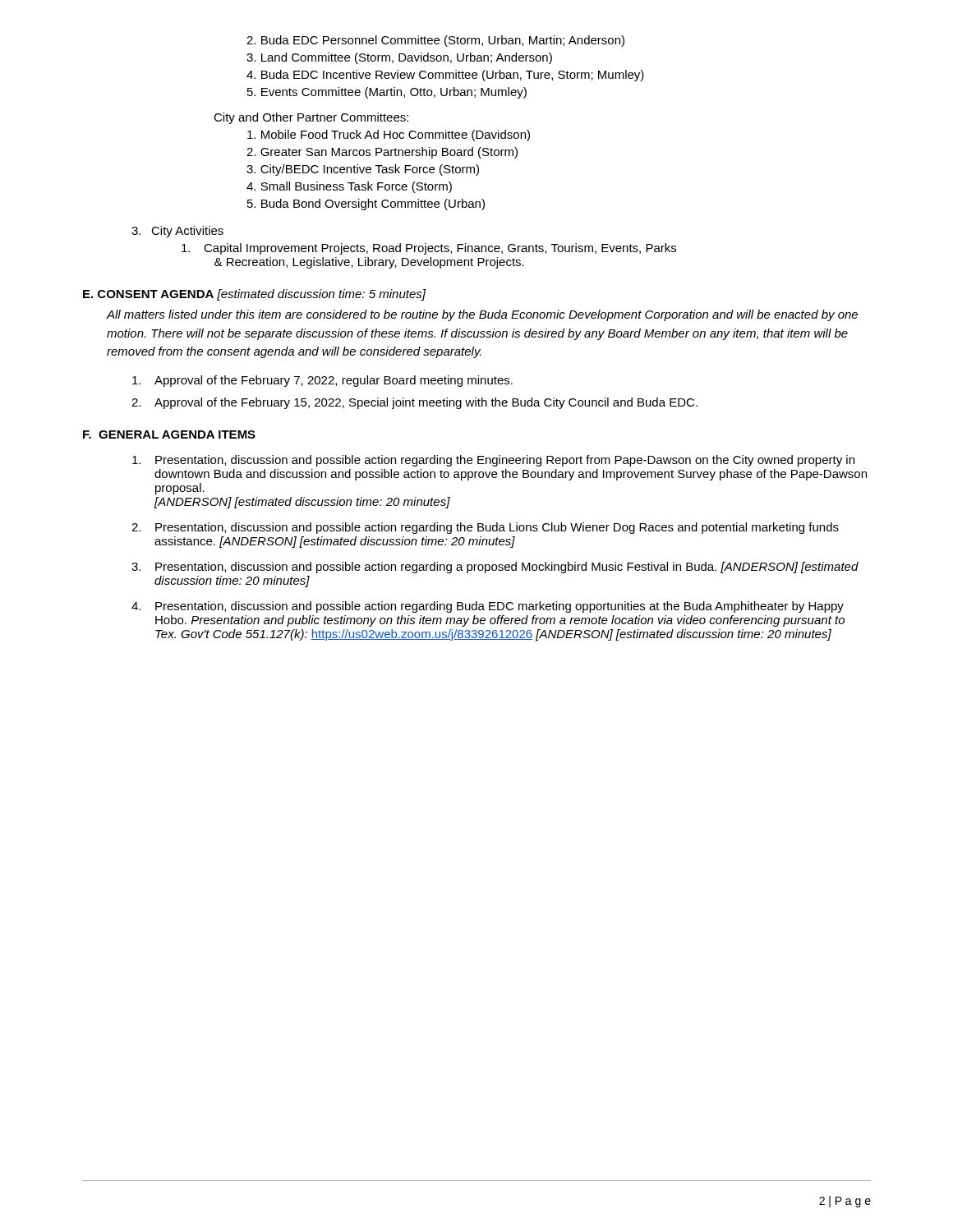Locate the block starting "Capital Improvement Projects, Road Projects, Finance,"
Image resolution: width=953 pixels, height=1232 pixels.
(x=429, y=255)
